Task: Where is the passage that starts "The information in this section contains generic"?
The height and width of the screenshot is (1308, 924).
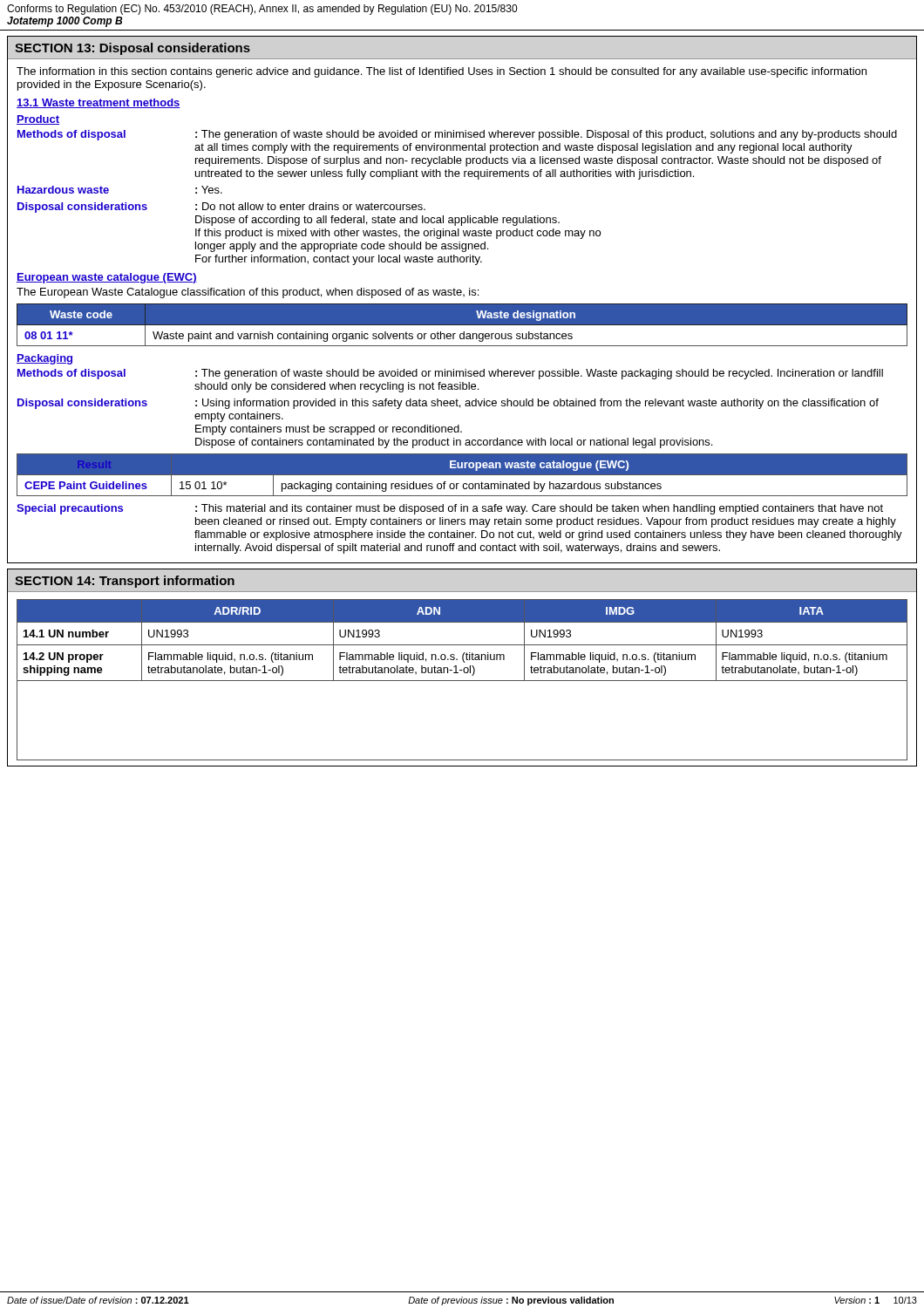Action: [442, 78]
